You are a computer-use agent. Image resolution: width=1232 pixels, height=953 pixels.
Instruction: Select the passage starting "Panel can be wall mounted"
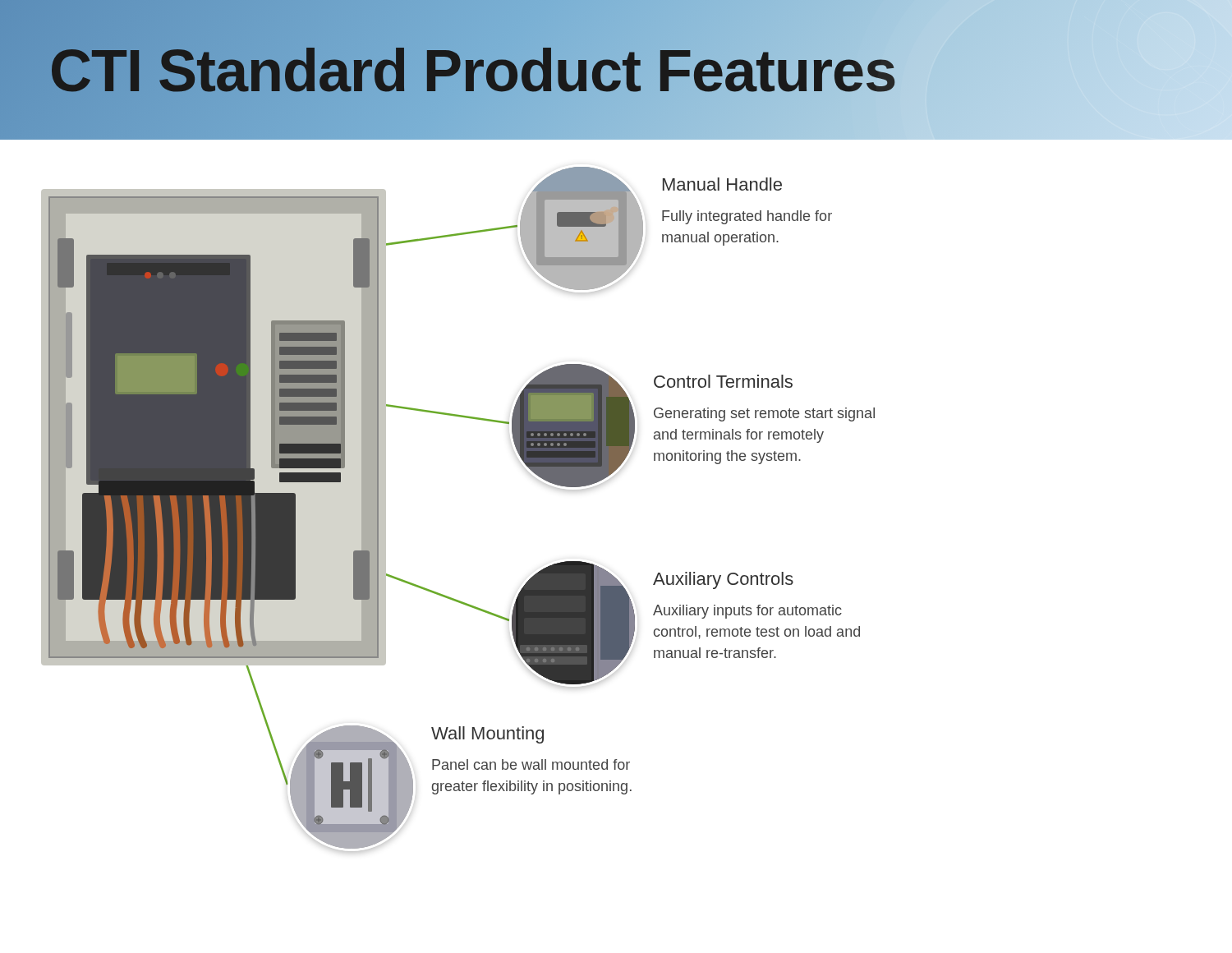pyautogui.click(x=532, y=776)
